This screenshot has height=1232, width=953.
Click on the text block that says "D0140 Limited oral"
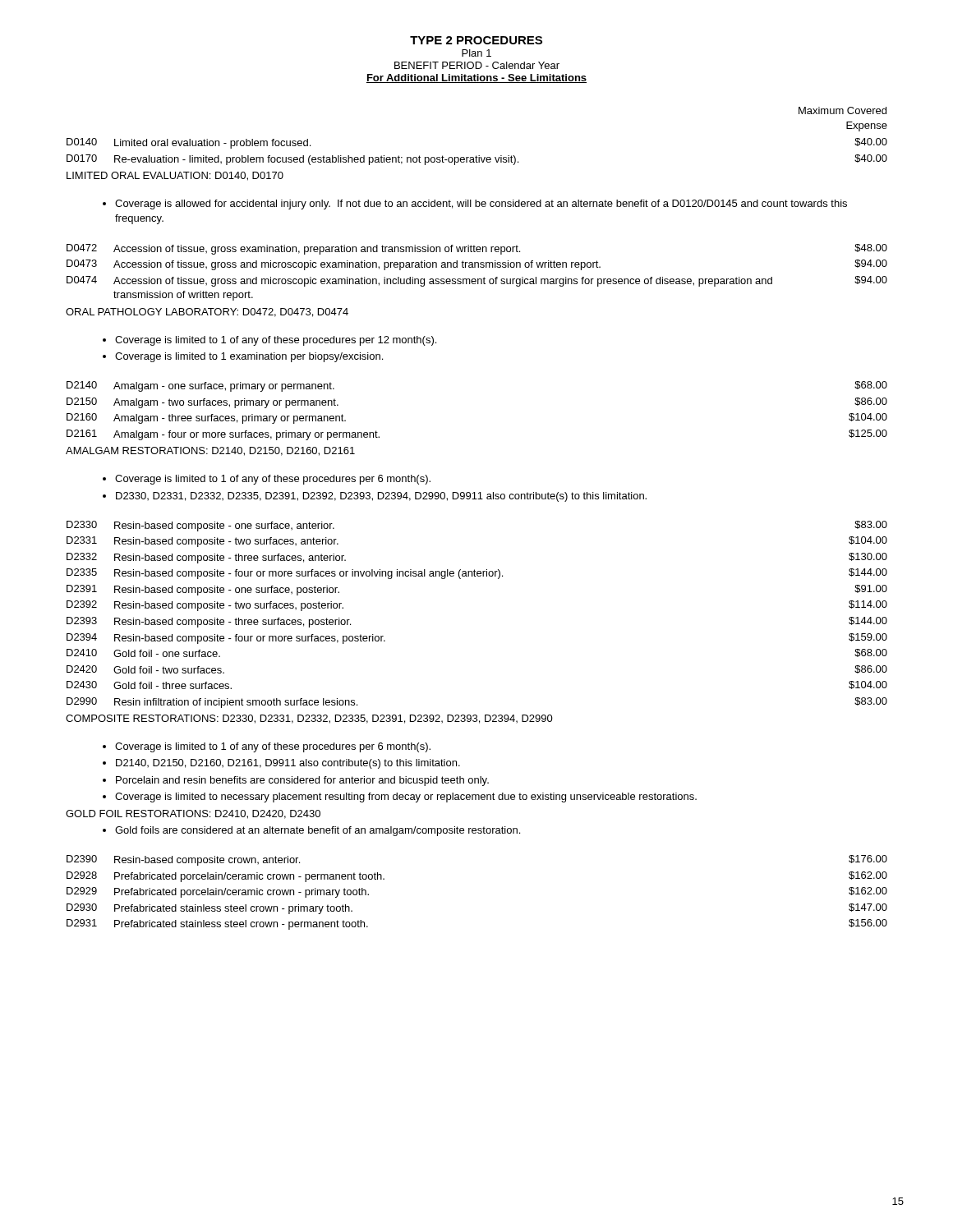tap(476, 159)
